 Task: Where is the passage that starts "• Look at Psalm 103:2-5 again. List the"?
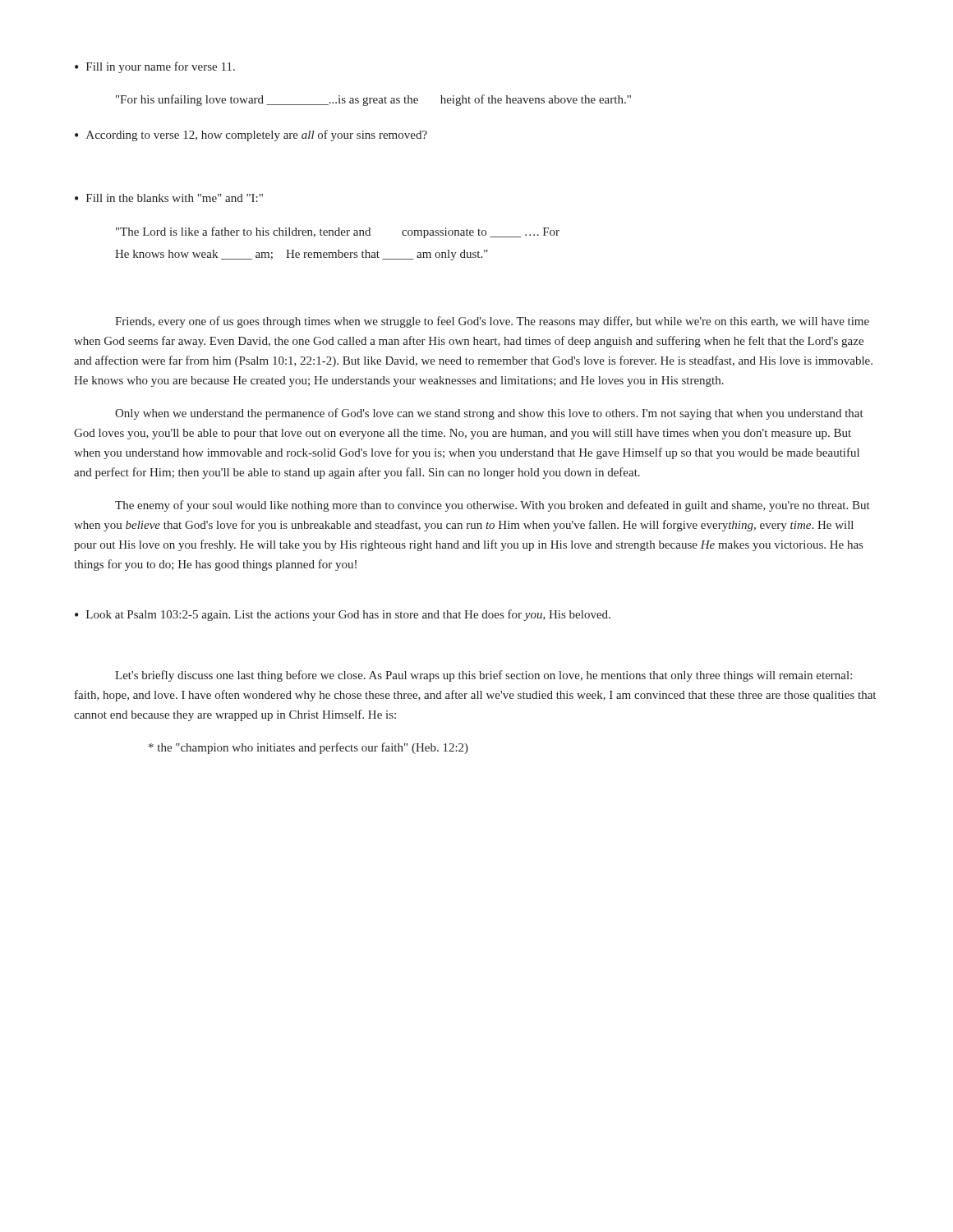coord(343,616)
